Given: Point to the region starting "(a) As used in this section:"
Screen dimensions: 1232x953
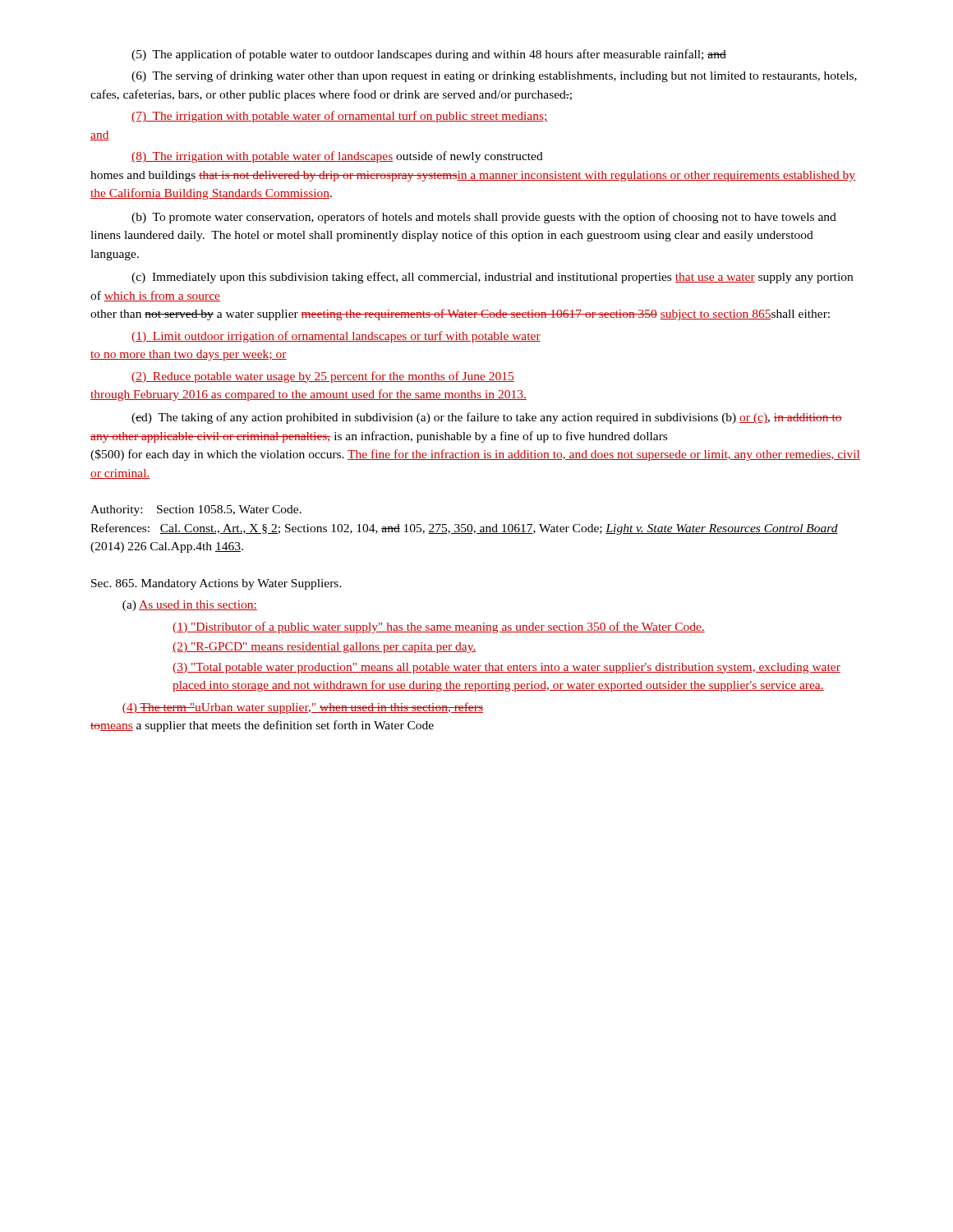Looking at the screenshot, I should click(x=174, y=604).
